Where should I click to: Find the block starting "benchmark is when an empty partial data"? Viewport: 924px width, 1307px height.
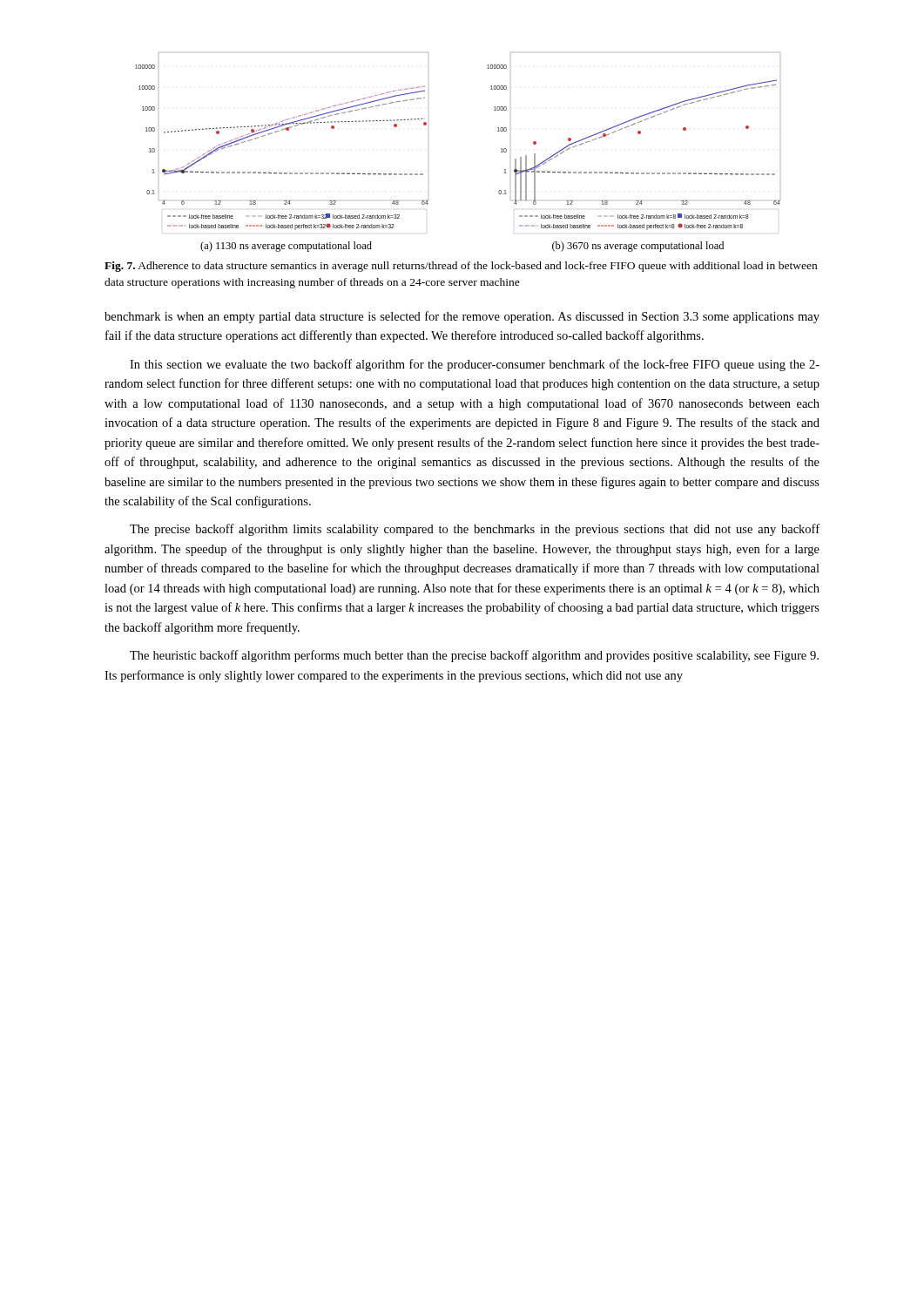tap(462, 496)
